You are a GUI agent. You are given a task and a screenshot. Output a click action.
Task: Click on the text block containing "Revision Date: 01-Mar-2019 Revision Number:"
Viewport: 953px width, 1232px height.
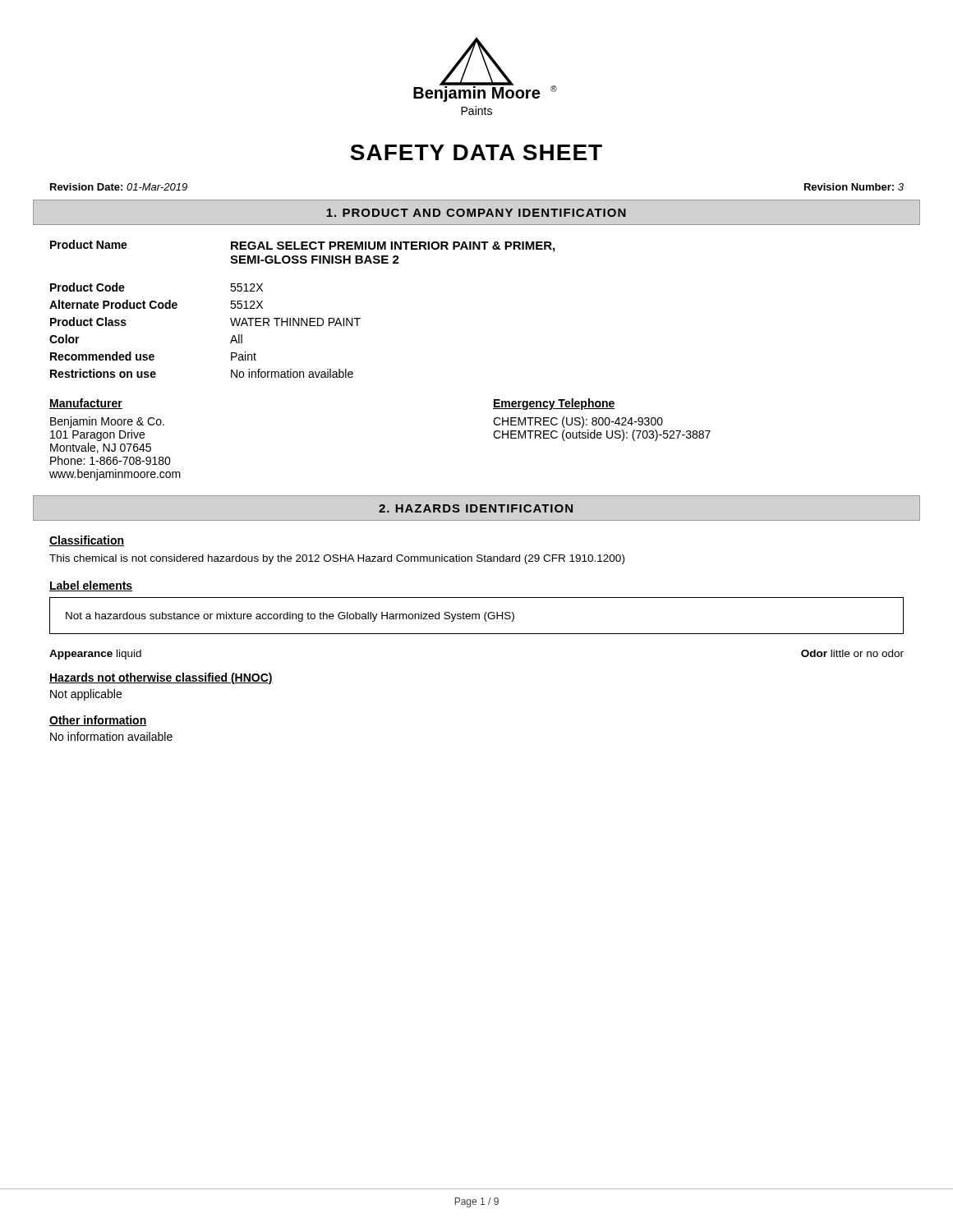click(x=121, y=186)
